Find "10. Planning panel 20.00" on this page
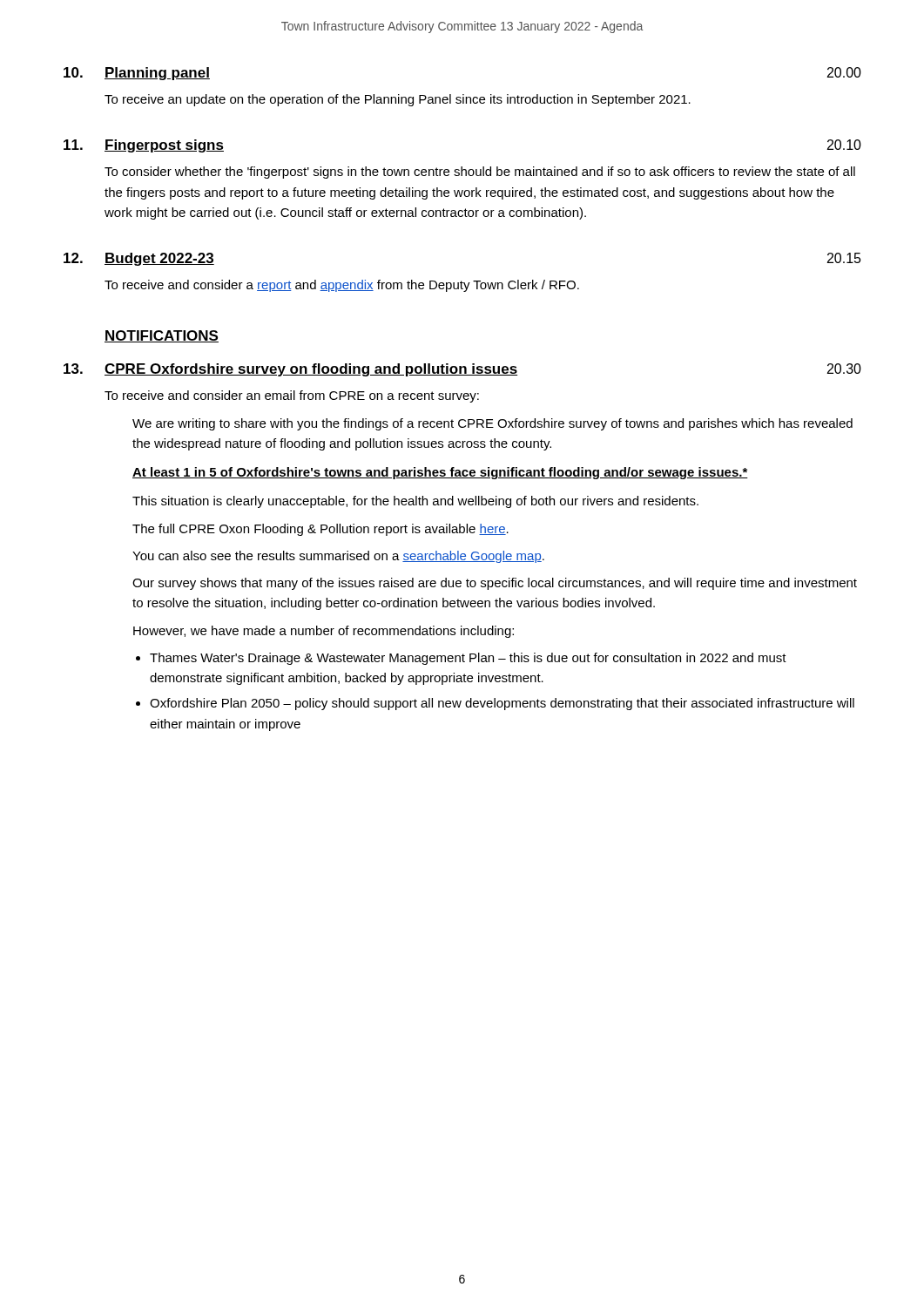Image resolution: width=924 pixels, height=1307 pixels. click(x=161, y=74)
